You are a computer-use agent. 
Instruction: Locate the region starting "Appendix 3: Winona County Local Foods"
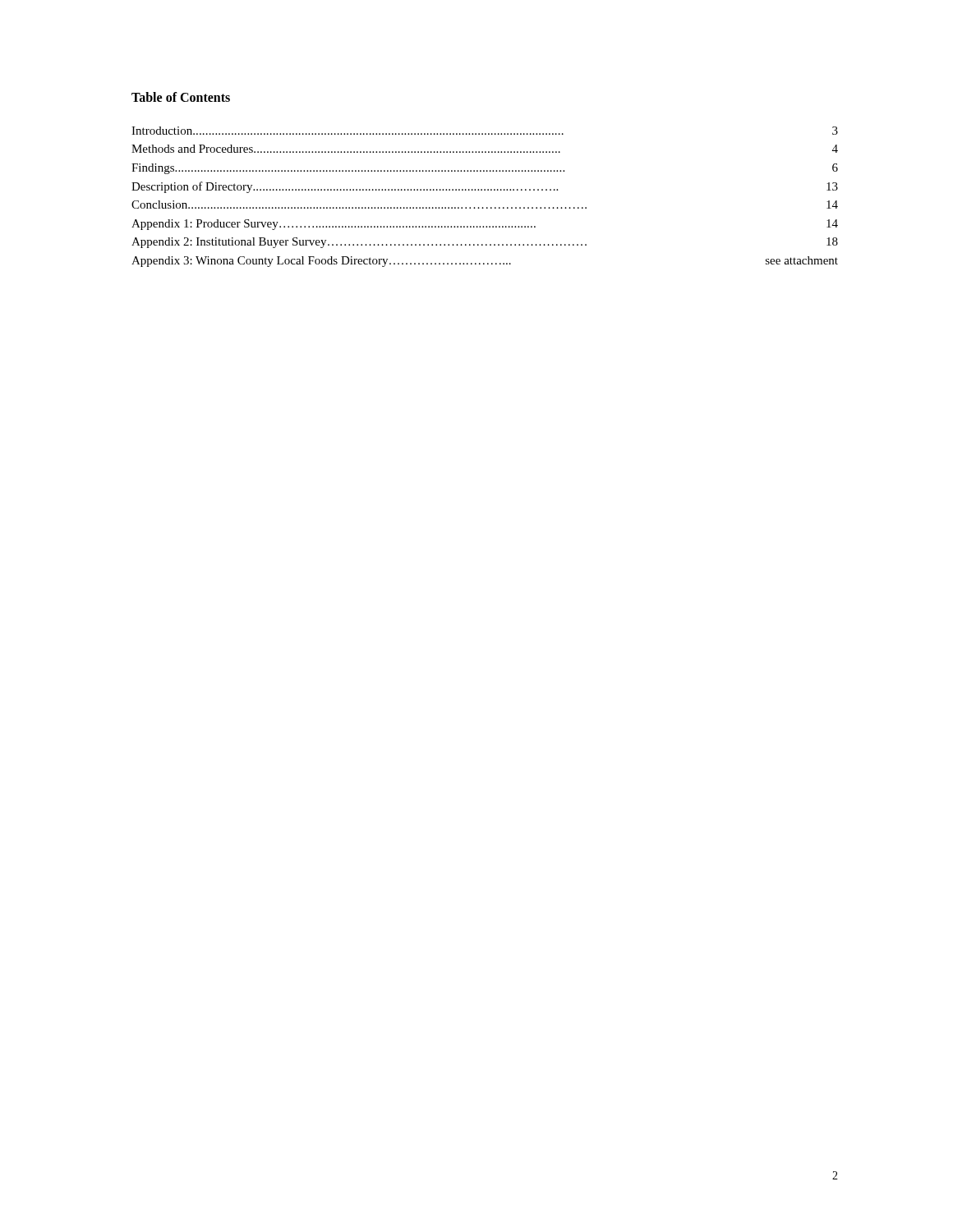tap(485, 261)
